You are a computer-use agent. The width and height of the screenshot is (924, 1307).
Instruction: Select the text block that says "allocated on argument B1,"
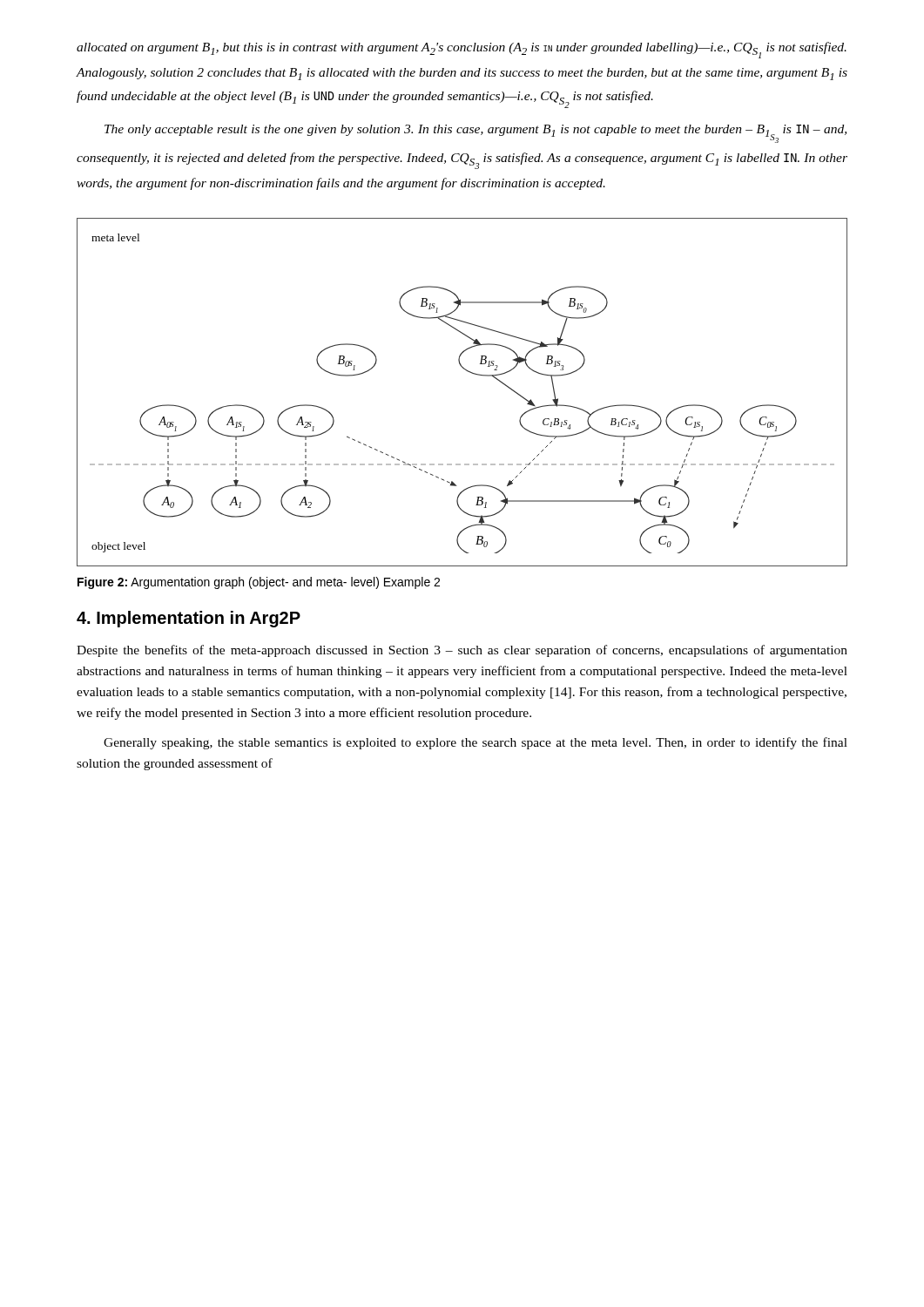[462, 74]
